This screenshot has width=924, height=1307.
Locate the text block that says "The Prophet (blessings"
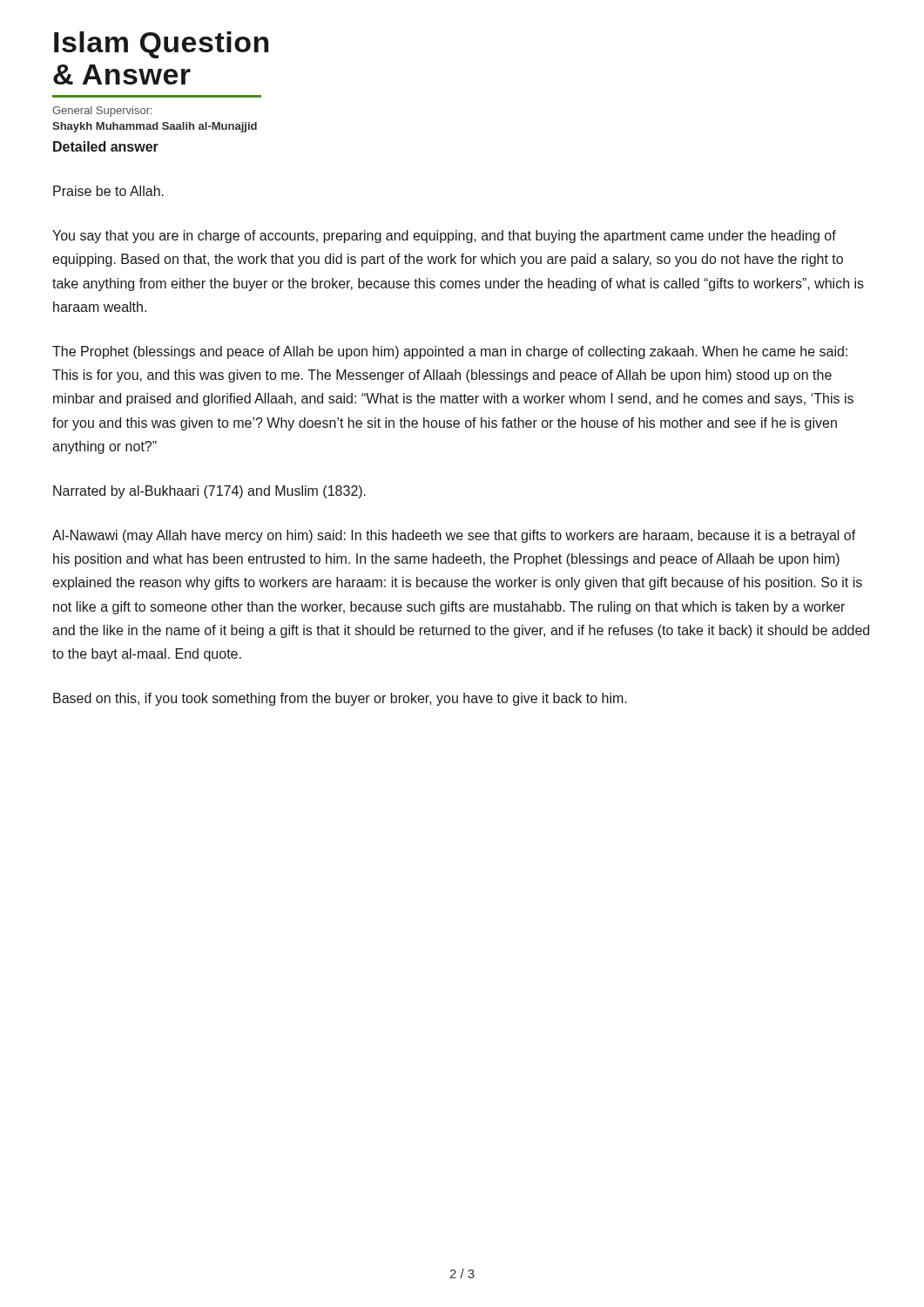(x=453, y=399)
